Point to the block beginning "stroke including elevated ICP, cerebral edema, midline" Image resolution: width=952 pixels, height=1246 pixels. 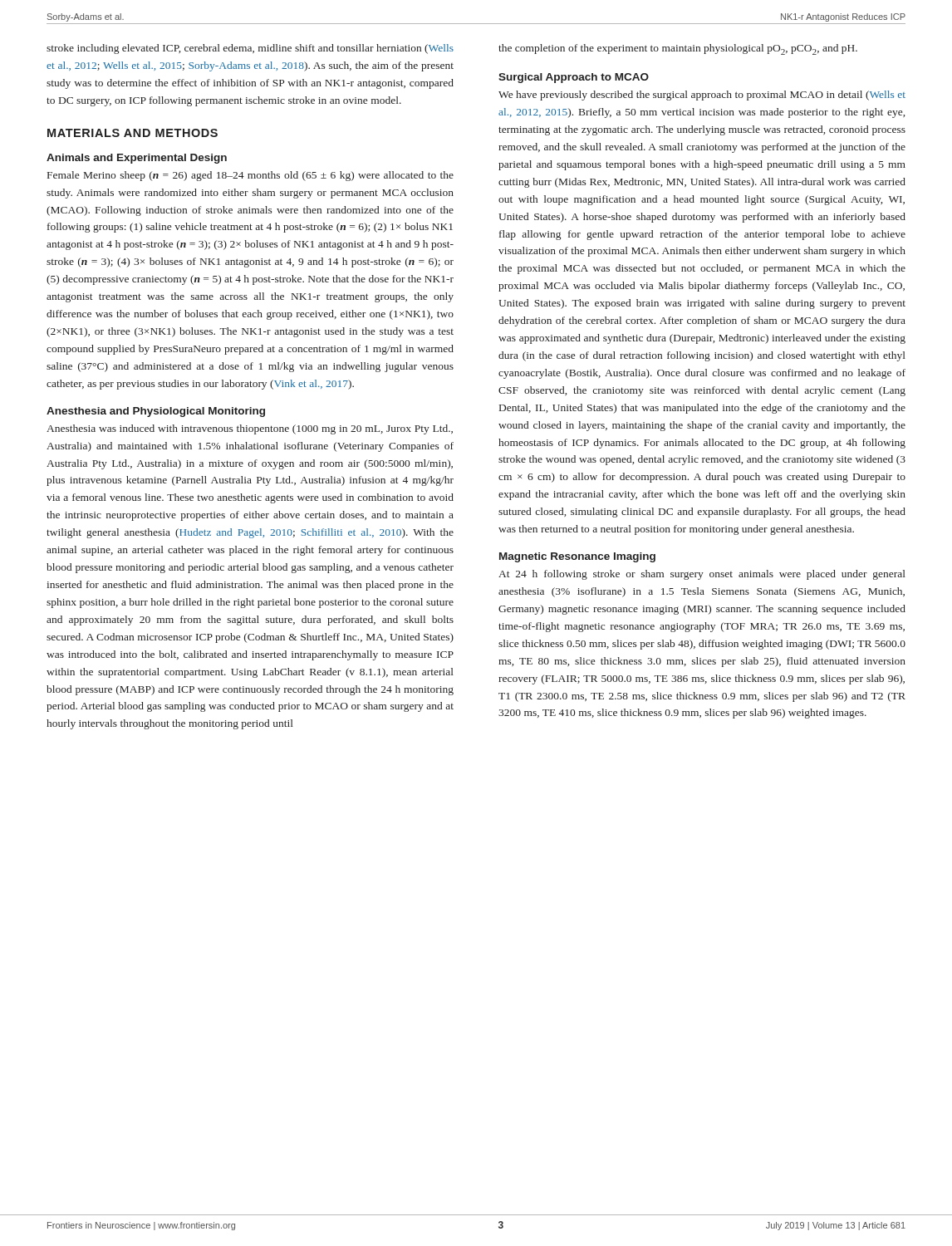(x=250, y=75)
